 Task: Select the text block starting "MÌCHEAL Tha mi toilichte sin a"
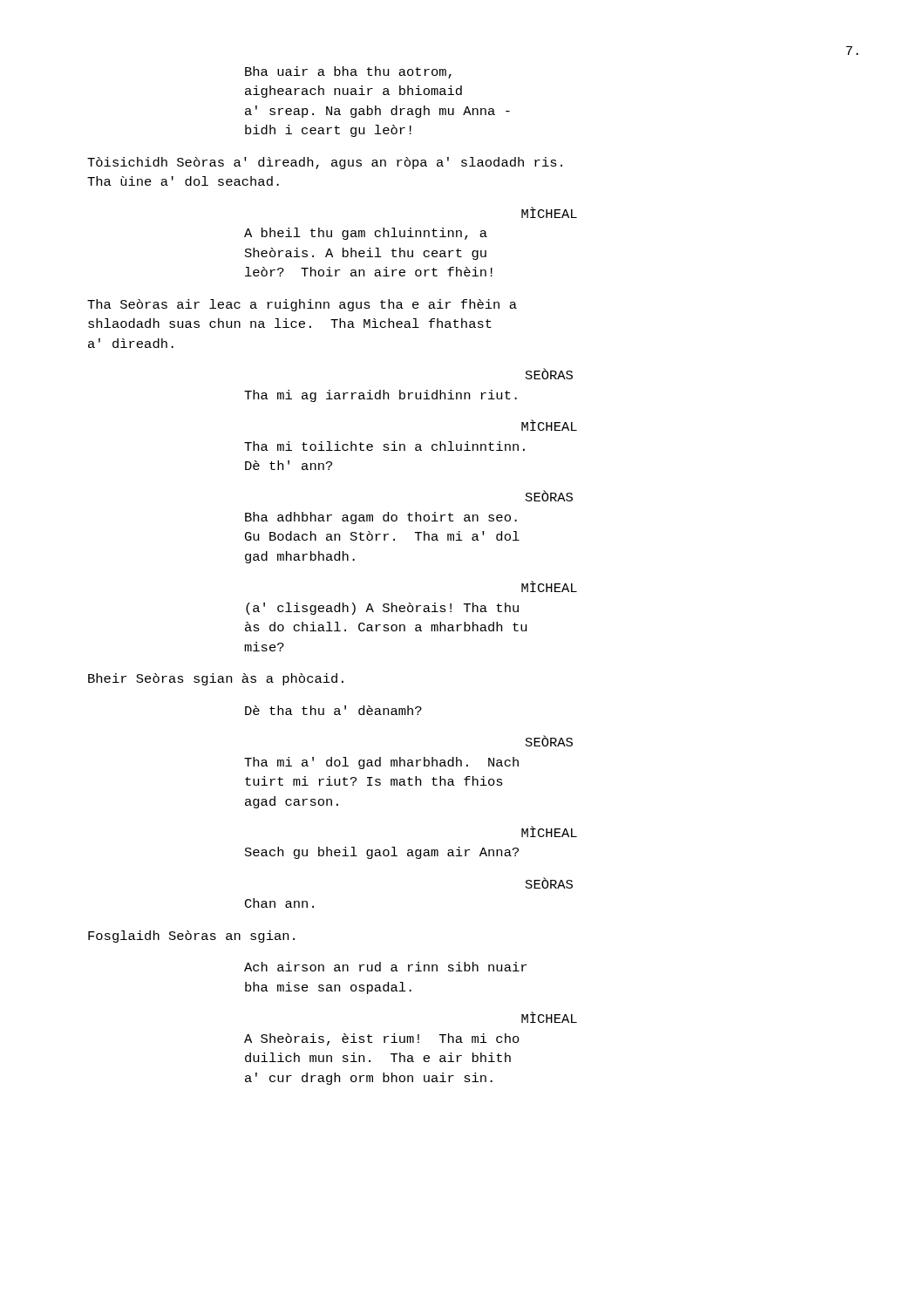pyautogui.click(x=549, y=425)
